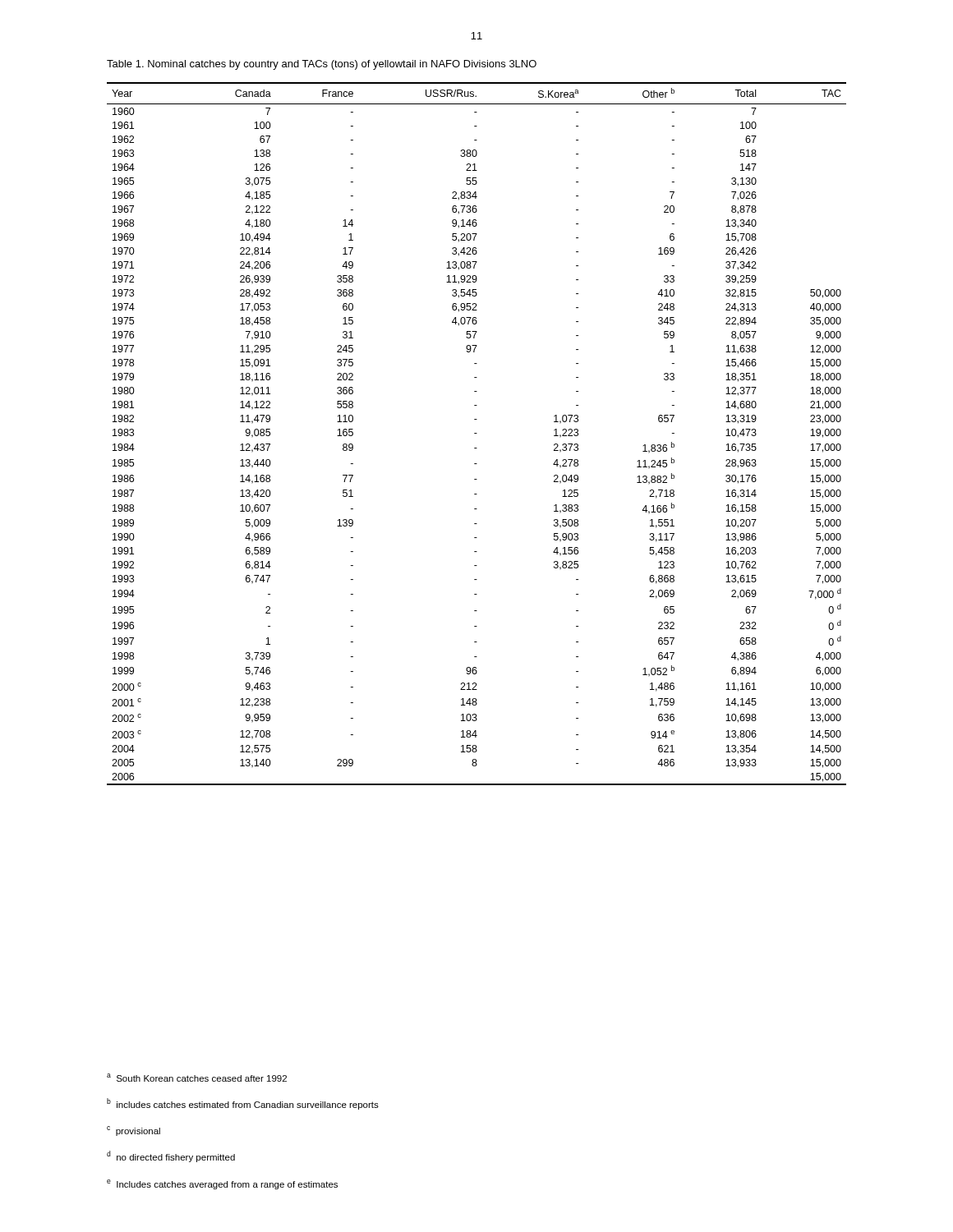Viewport: 953px width, 1232px height.
Task: Find a table
Action: [x=476, y=435]
